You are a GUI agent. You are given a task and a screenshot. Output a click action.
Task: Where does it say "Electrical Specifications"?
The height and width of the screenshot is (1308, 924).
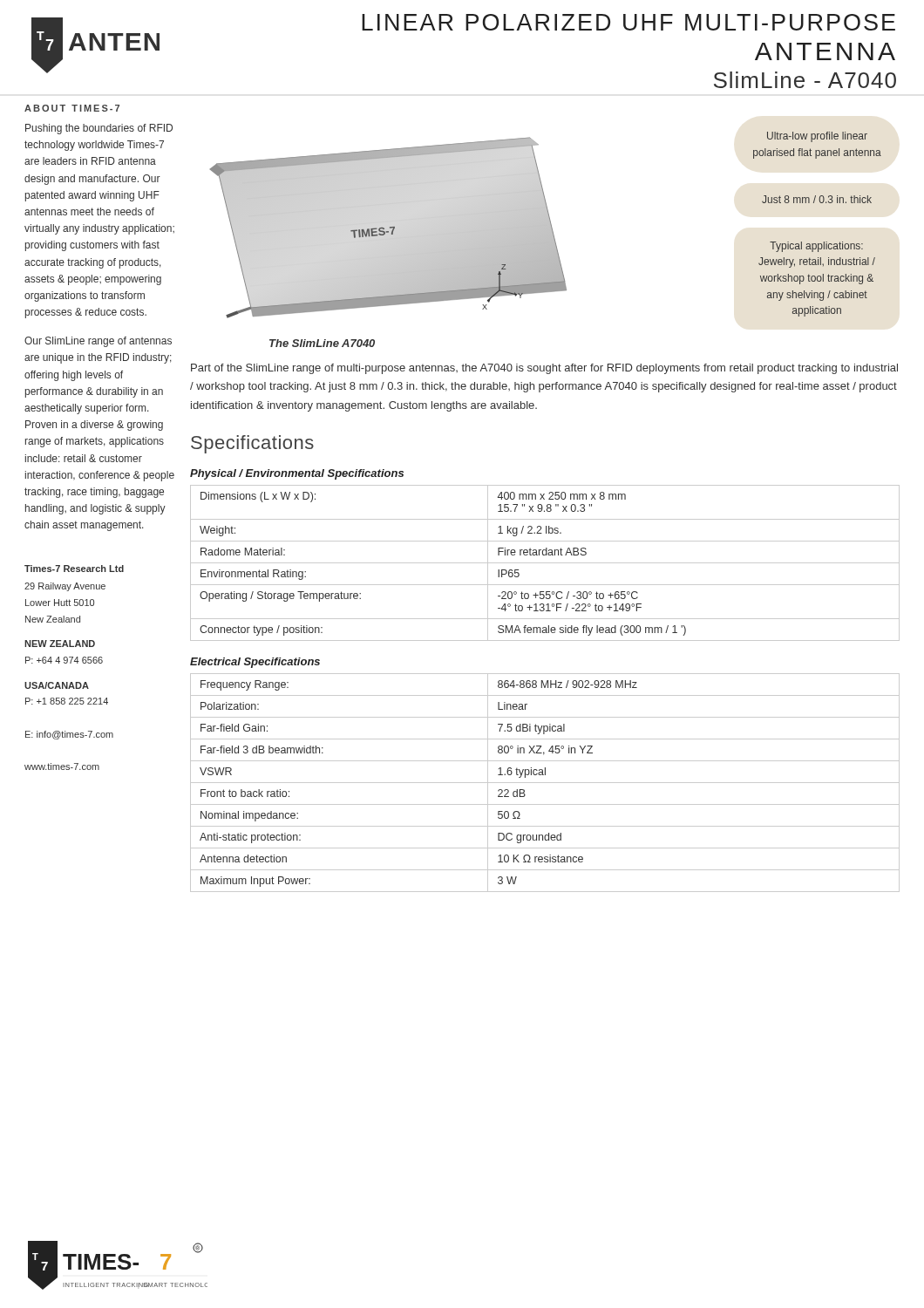(x=545, y=662)
